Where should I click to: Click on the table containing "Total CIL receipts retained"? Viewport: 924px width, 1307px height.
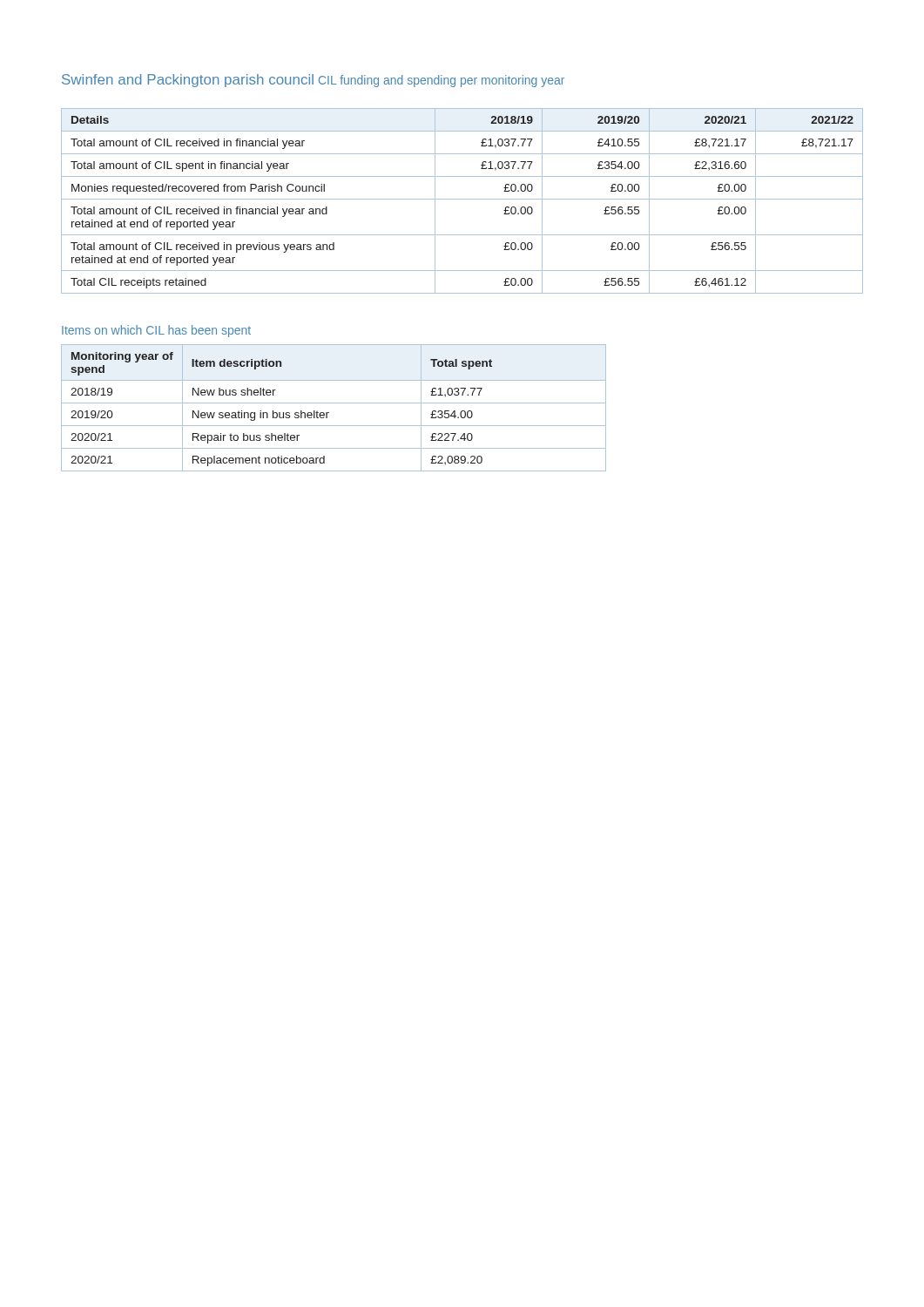462,201
